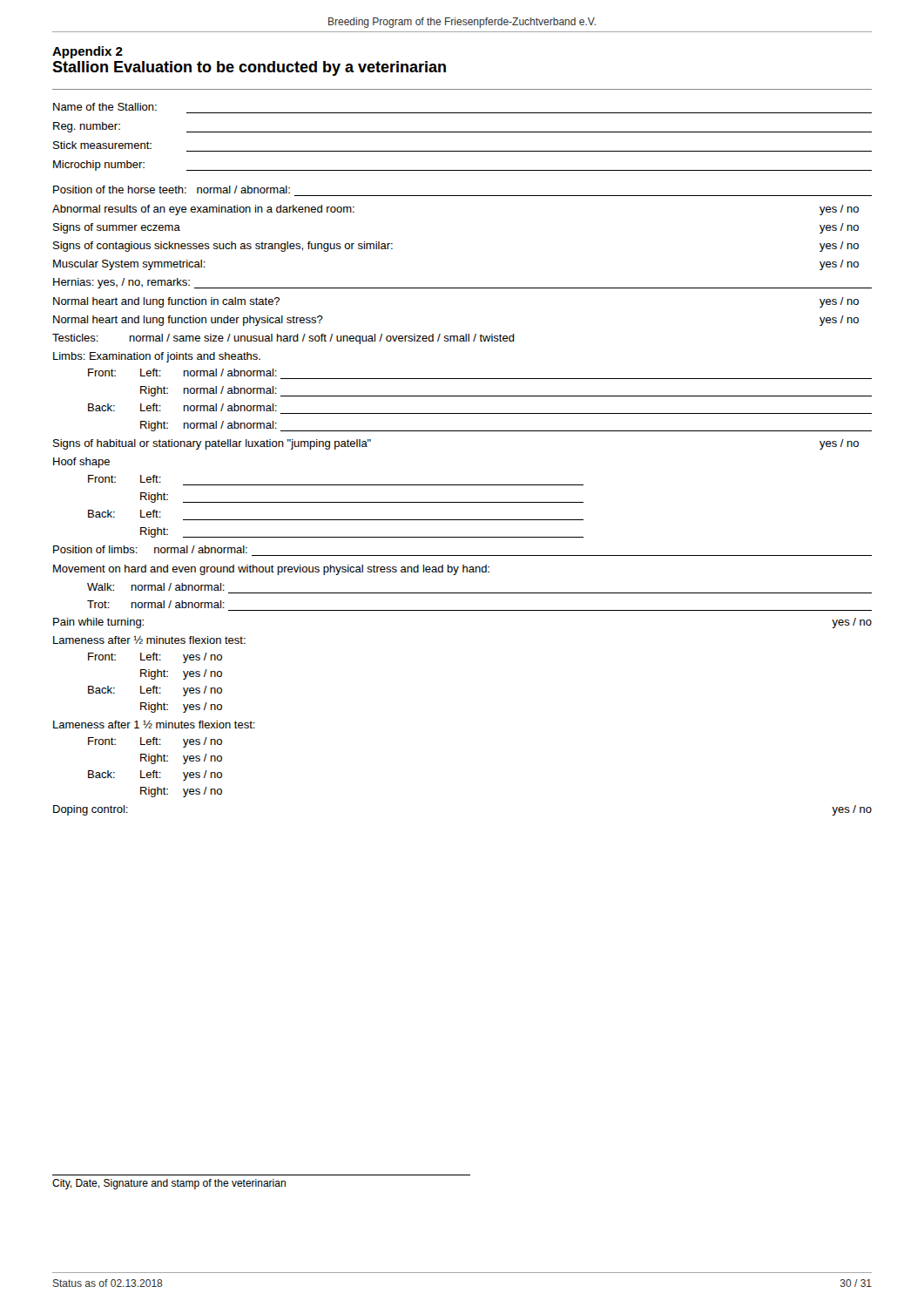This screenshot has height=1307, width=924.
Task: Point to "Stick measurement:"
Action: point(462,145)
